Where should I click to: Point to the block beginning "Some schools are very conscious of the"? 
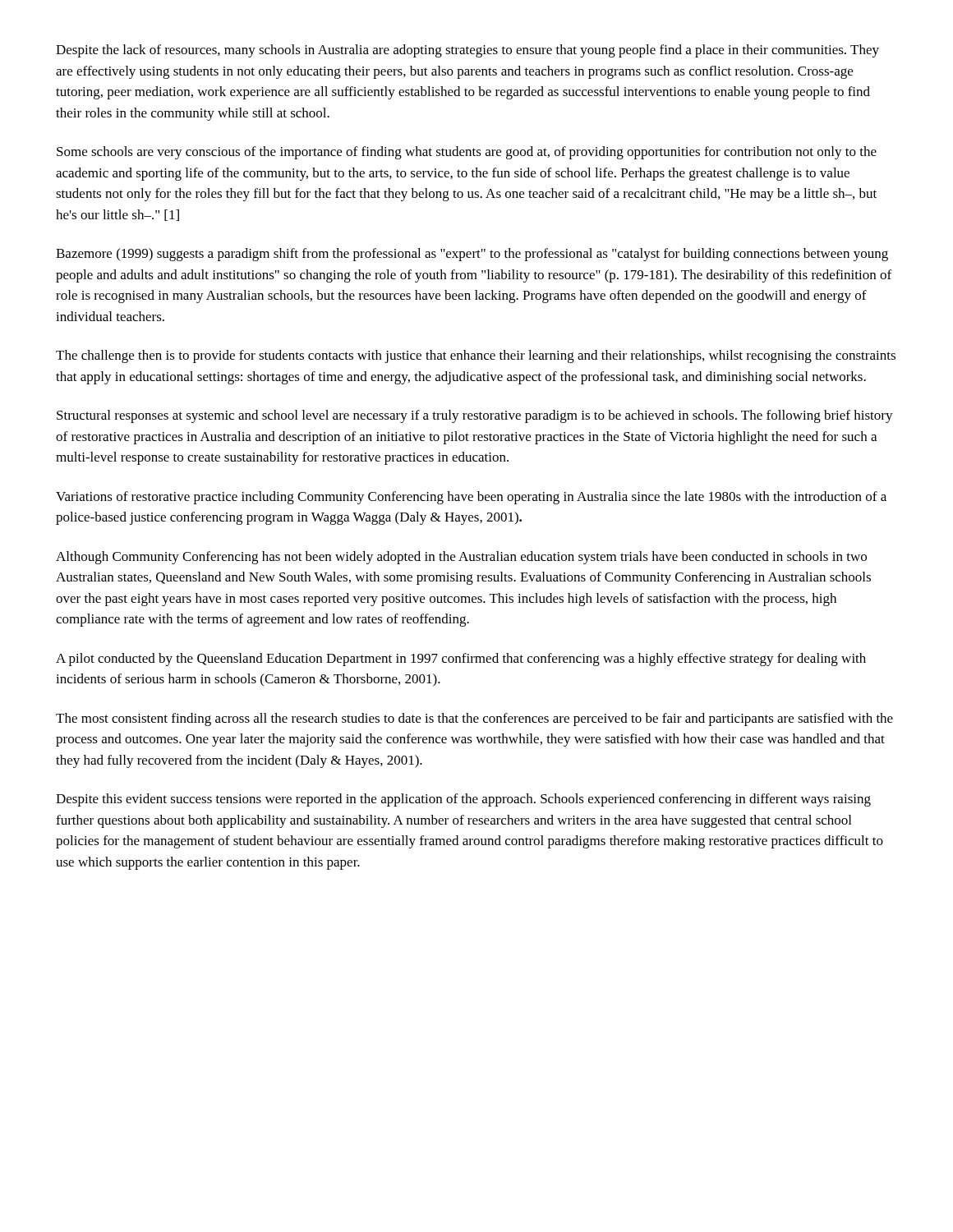point(466,183)
